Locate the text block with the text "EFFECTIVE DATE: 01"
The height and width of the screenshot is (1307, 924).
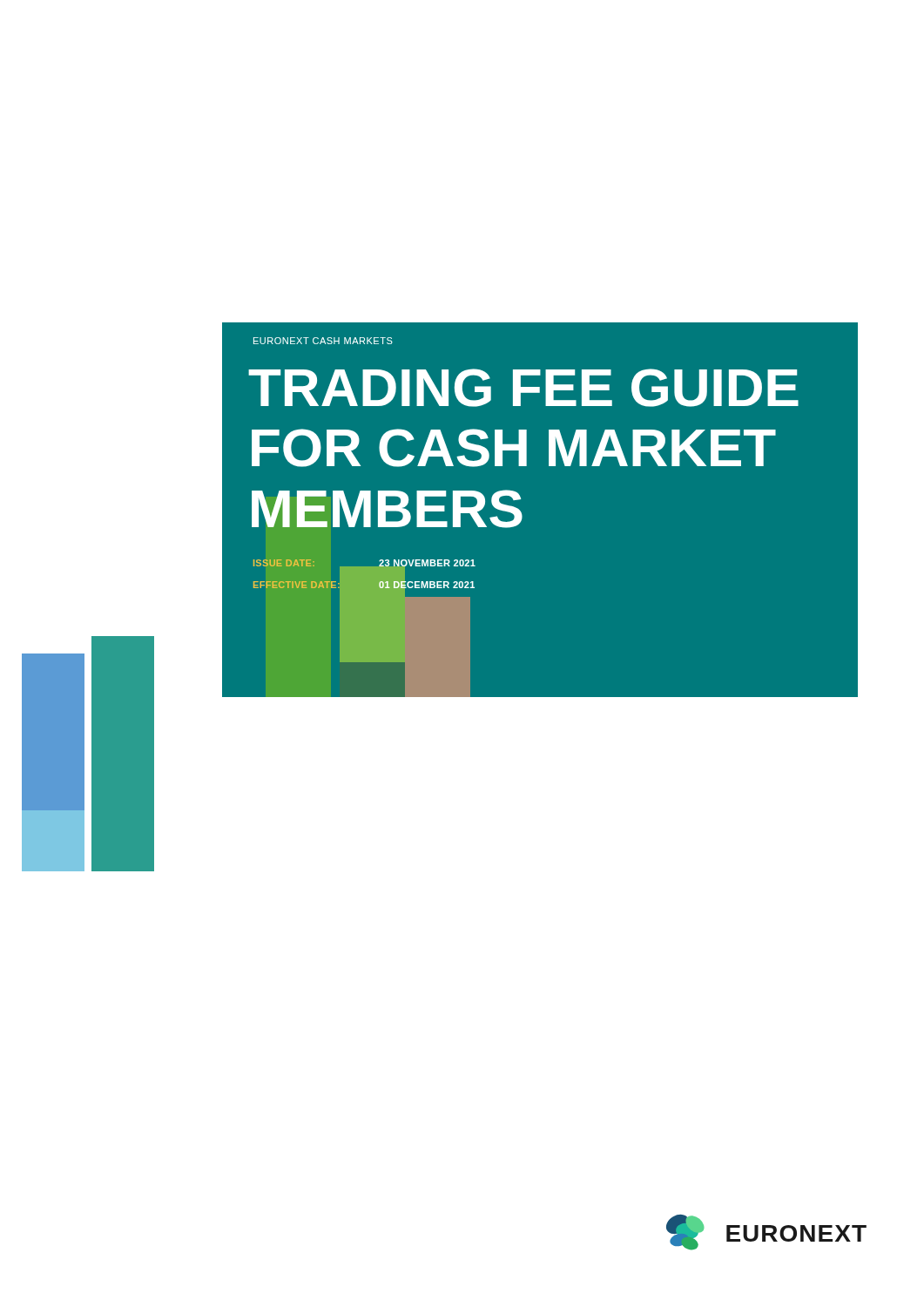[x=258, y=584]
